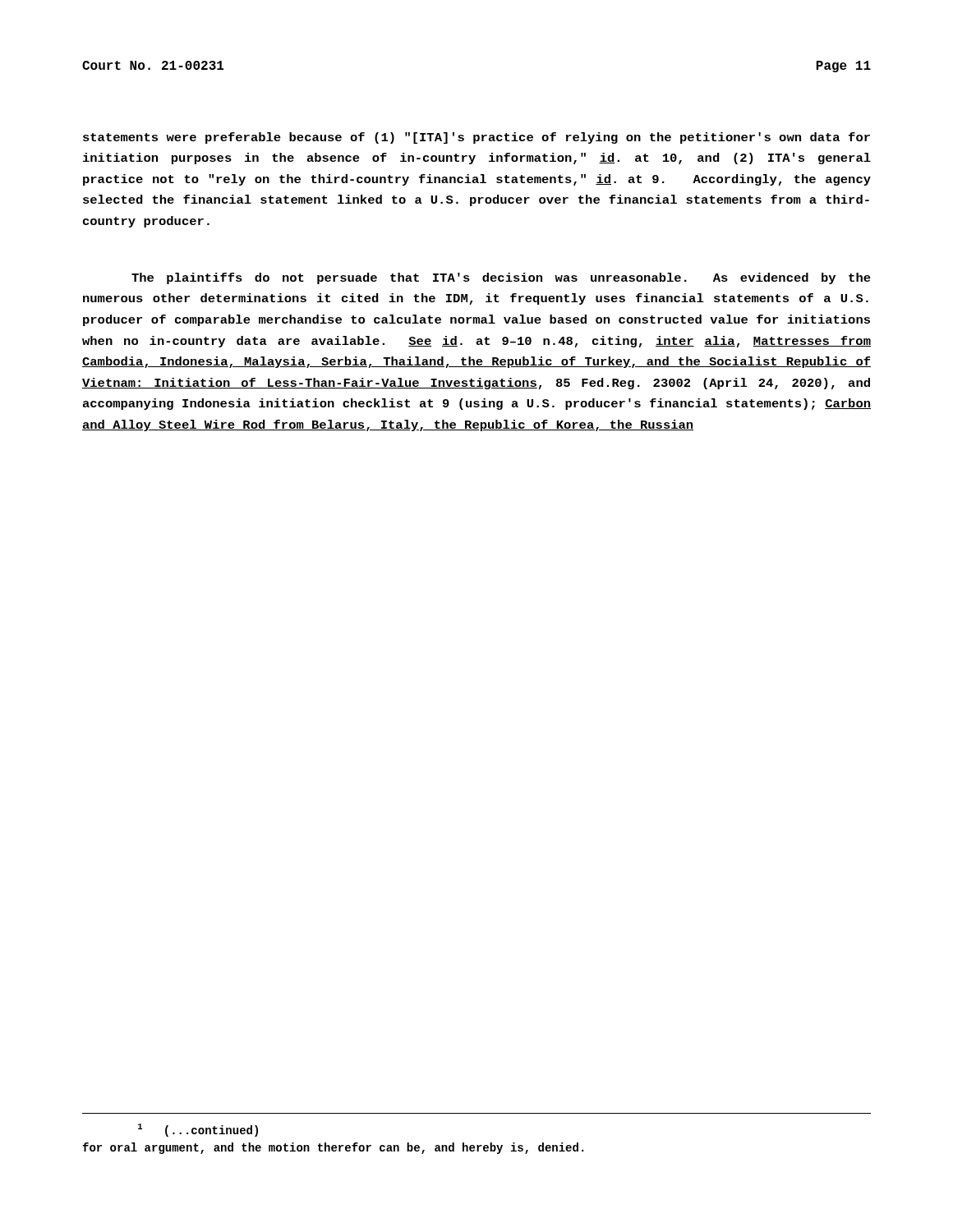Locate the block of text that opens with "1 (...continued) for oral argument,"
953x1232 pixels.
coord(476,1139)
